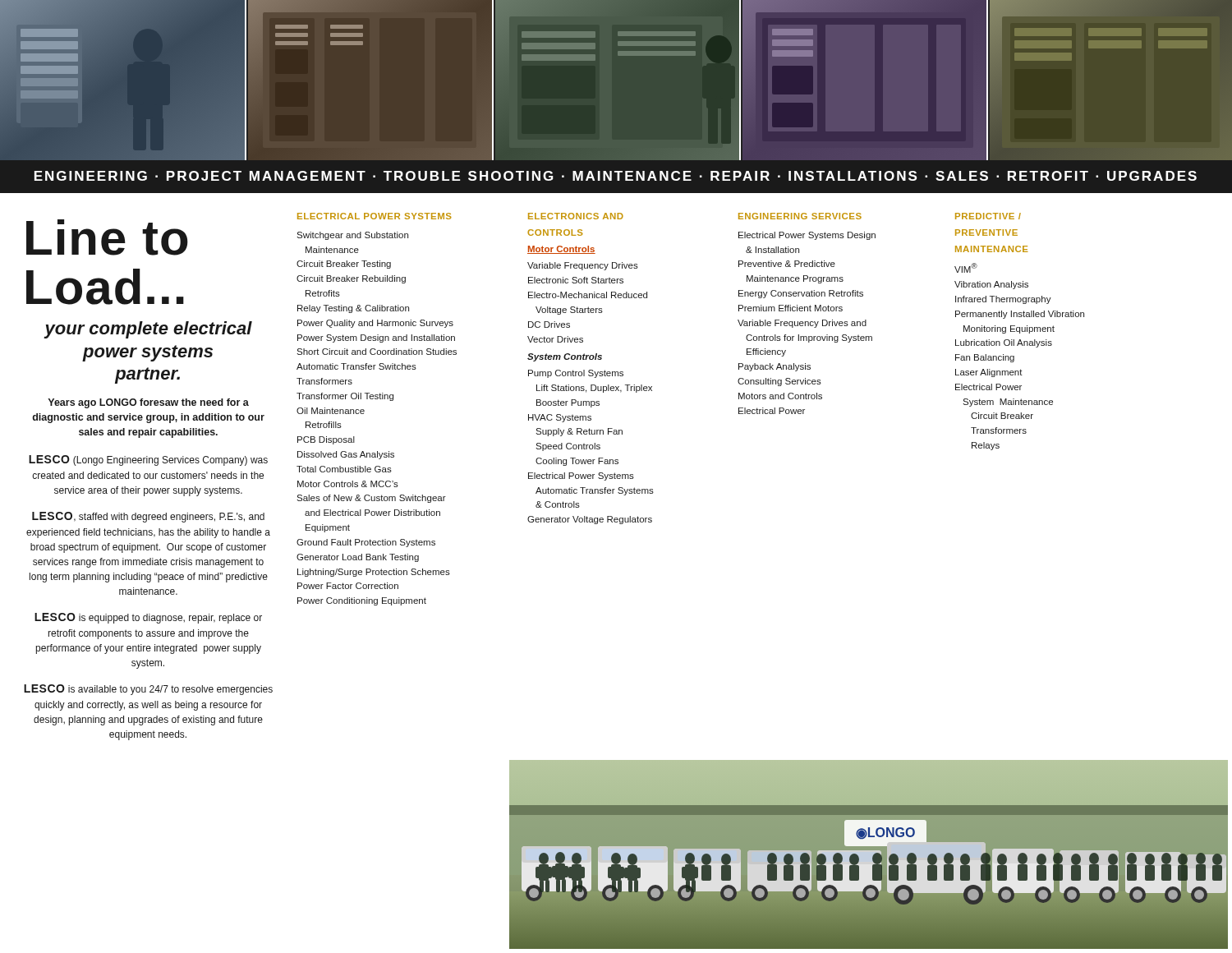Click on the text block with the text "LESCO is available to you 24/7 to resolve"

148,711
